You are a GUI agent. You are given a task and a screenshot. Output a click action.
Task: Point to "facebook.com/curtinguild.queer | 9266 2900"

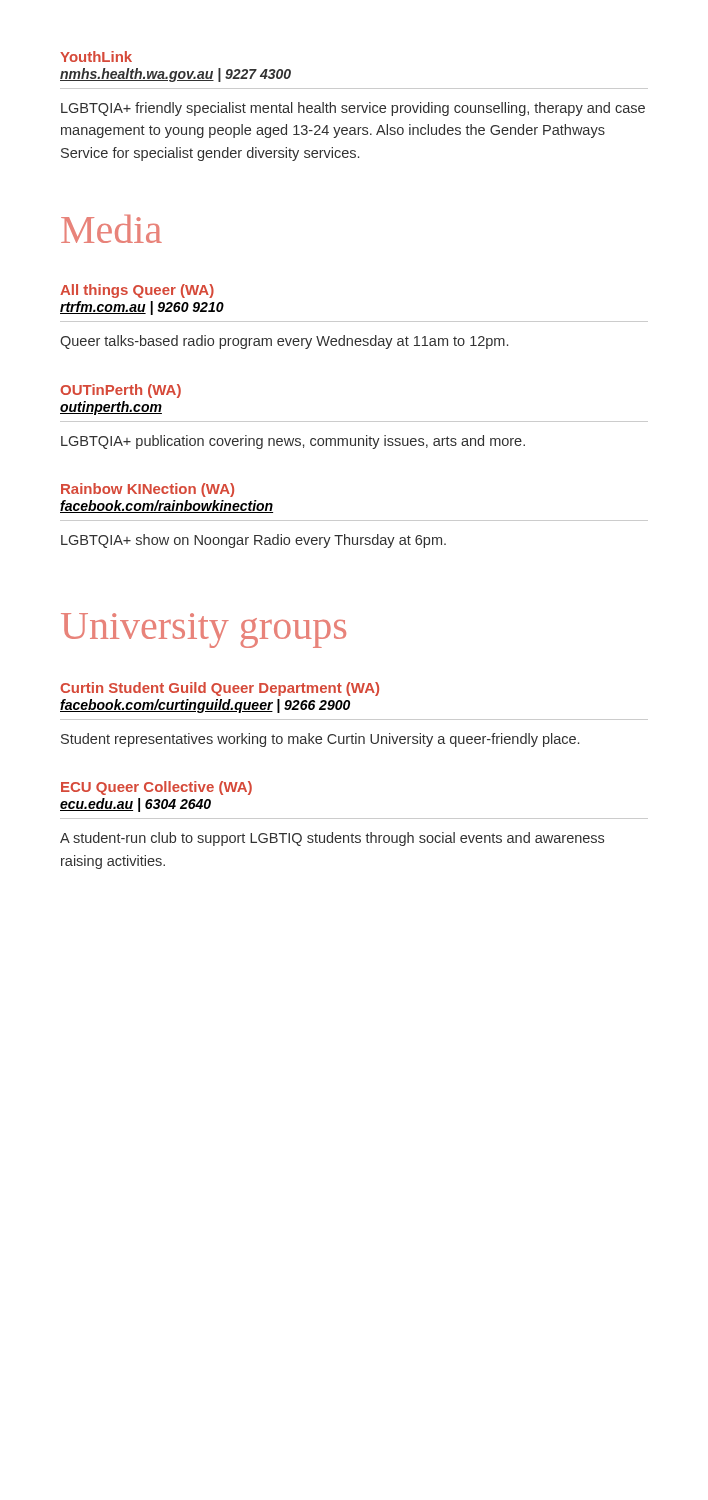click(x=205, y=705)
